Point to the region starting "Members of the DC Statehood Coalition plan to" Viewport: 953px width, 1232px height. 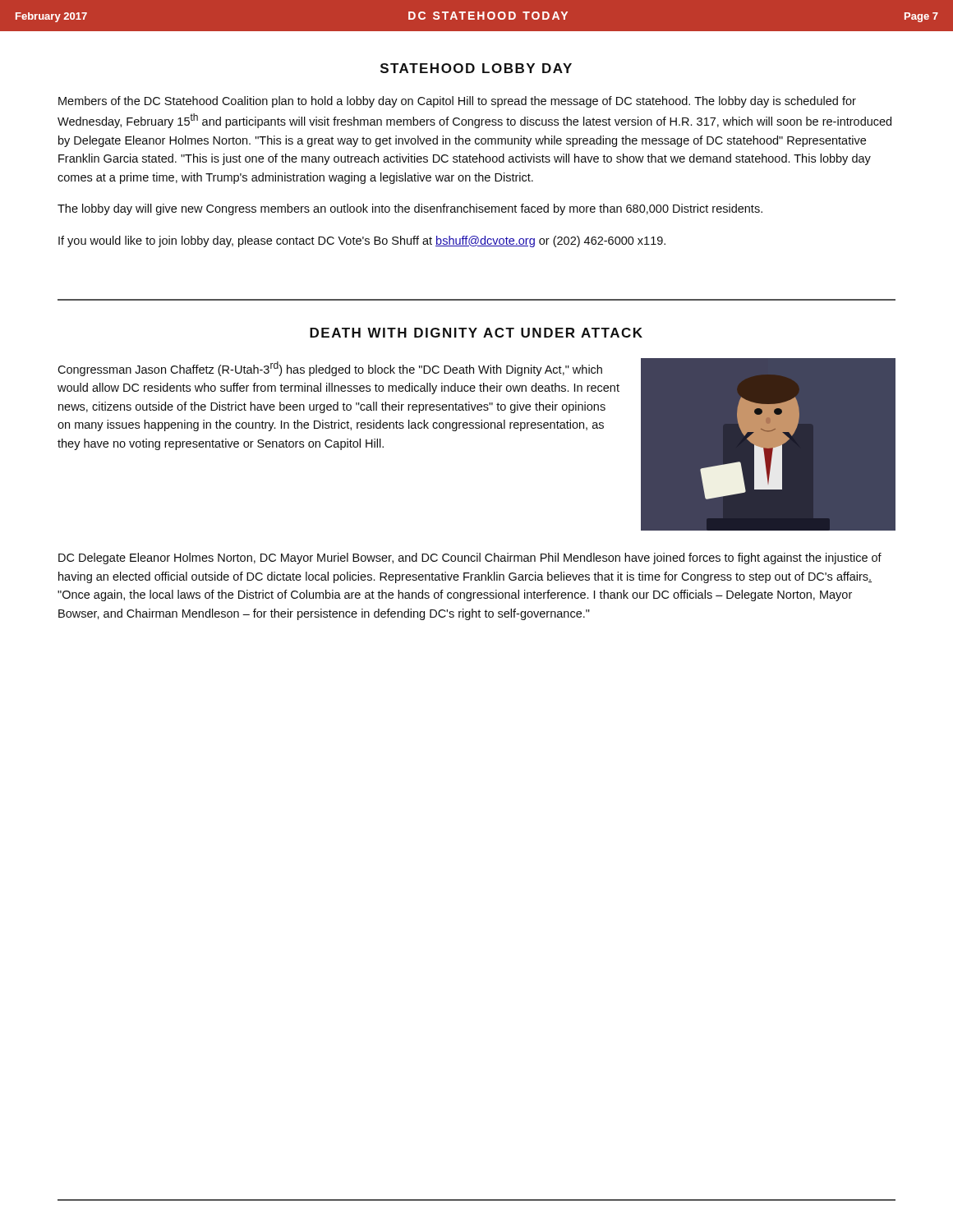[x=475, y=139]
